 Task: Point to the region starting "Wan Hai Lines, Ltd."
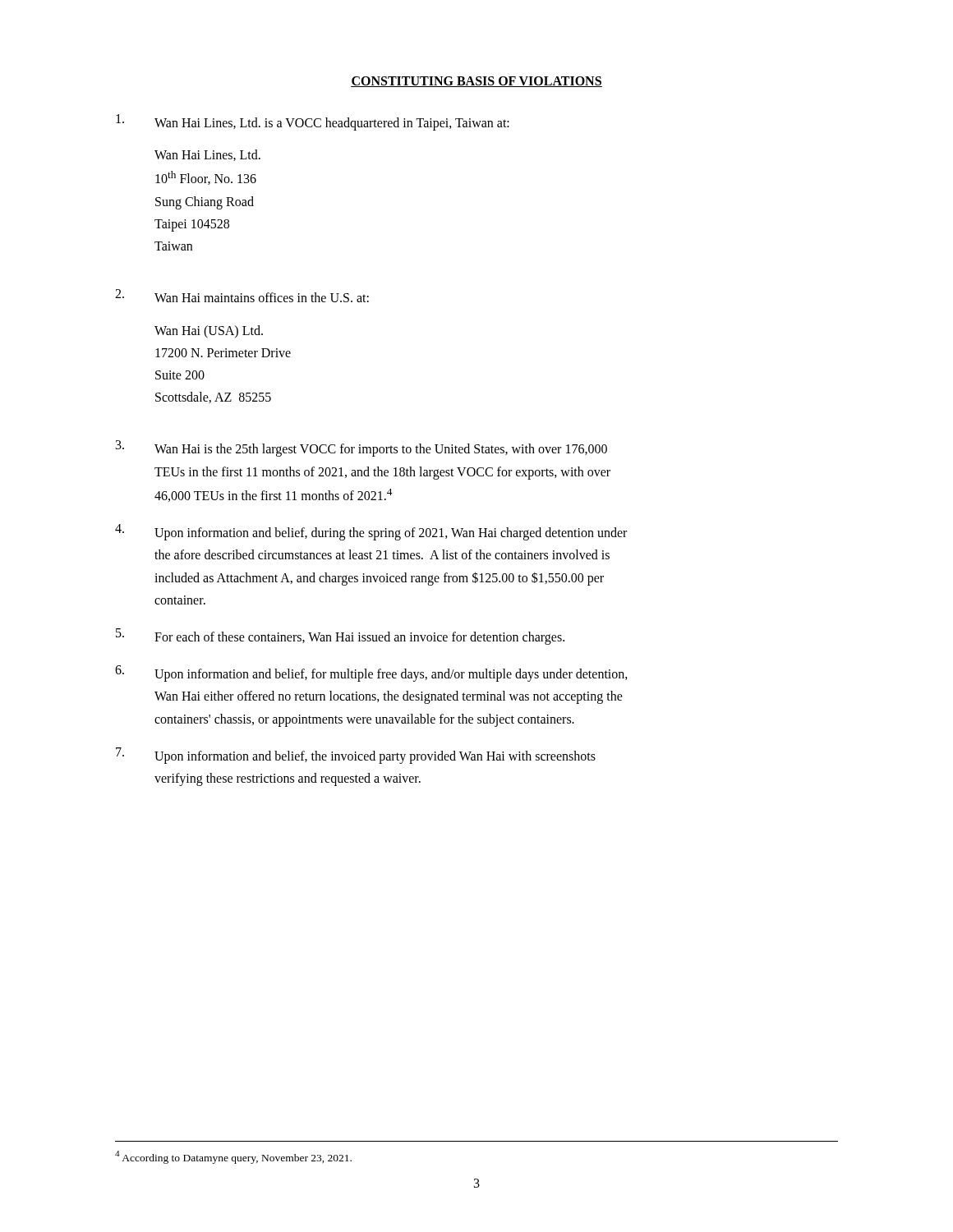[x=313, y=122]
